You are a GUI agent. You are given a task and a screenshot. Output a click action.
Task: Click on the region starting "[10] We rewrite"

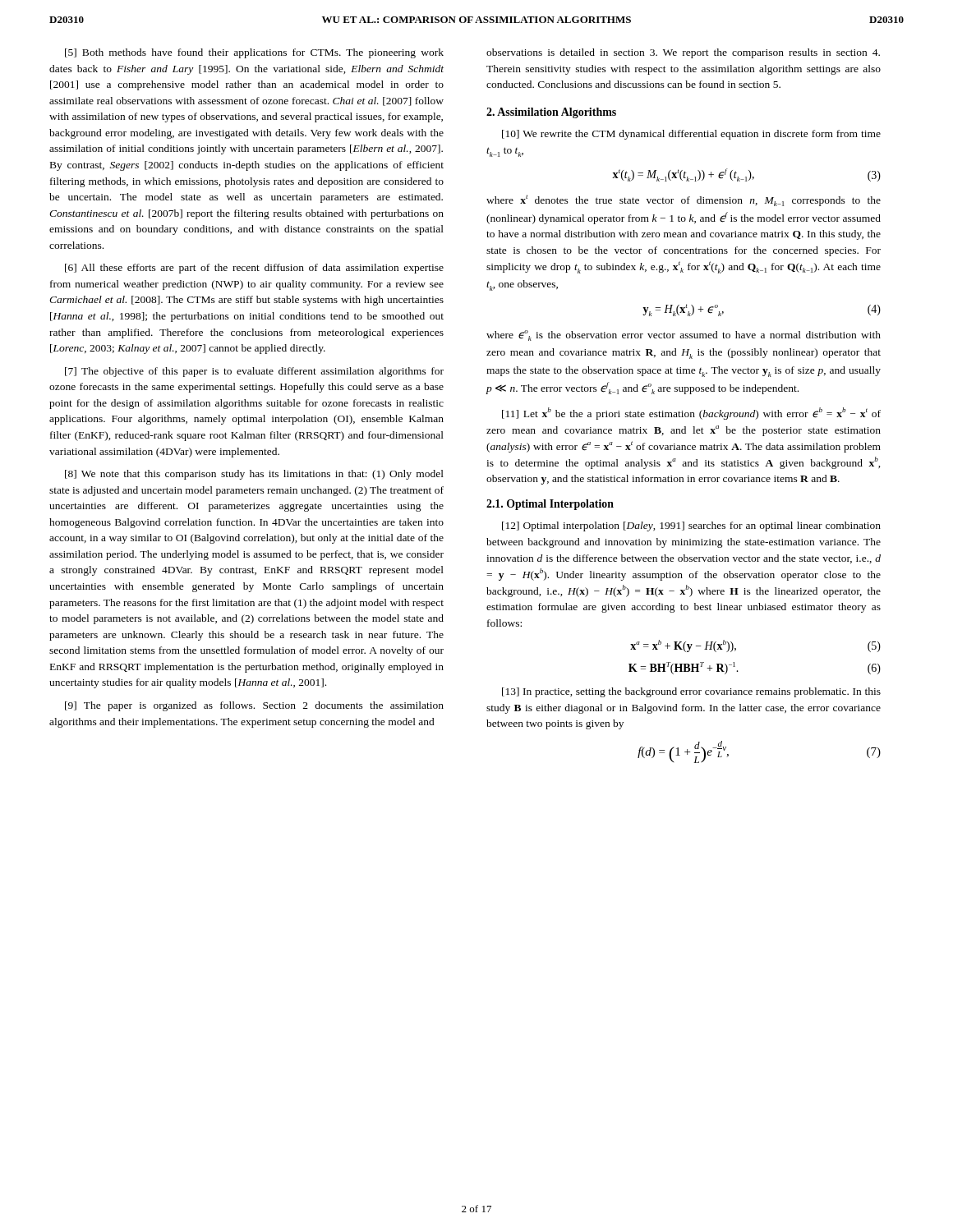click(683, 143)
